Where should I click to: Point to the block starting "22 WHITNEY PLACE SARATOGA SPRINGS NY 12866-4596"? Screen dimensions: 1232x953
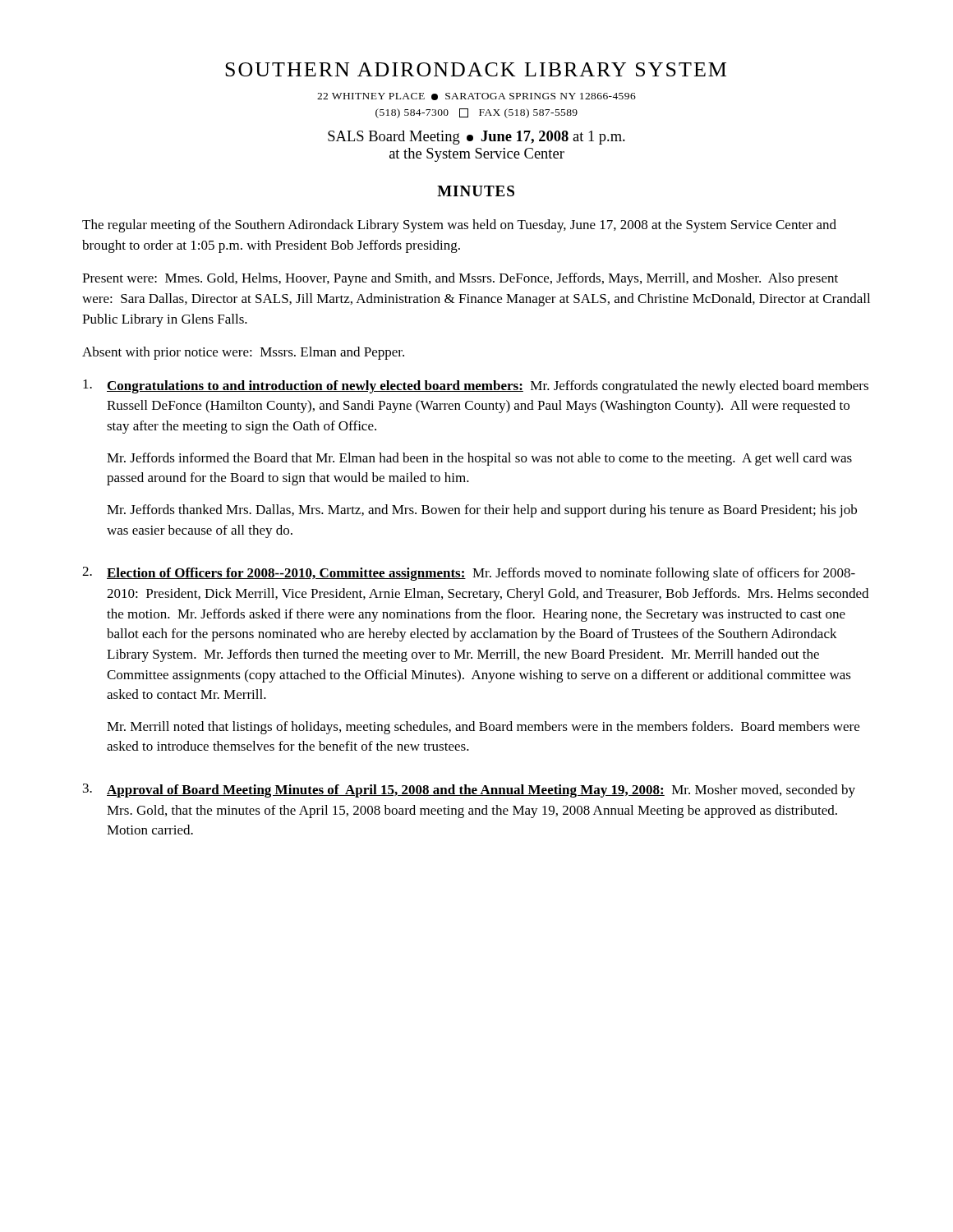coord(476,104)
